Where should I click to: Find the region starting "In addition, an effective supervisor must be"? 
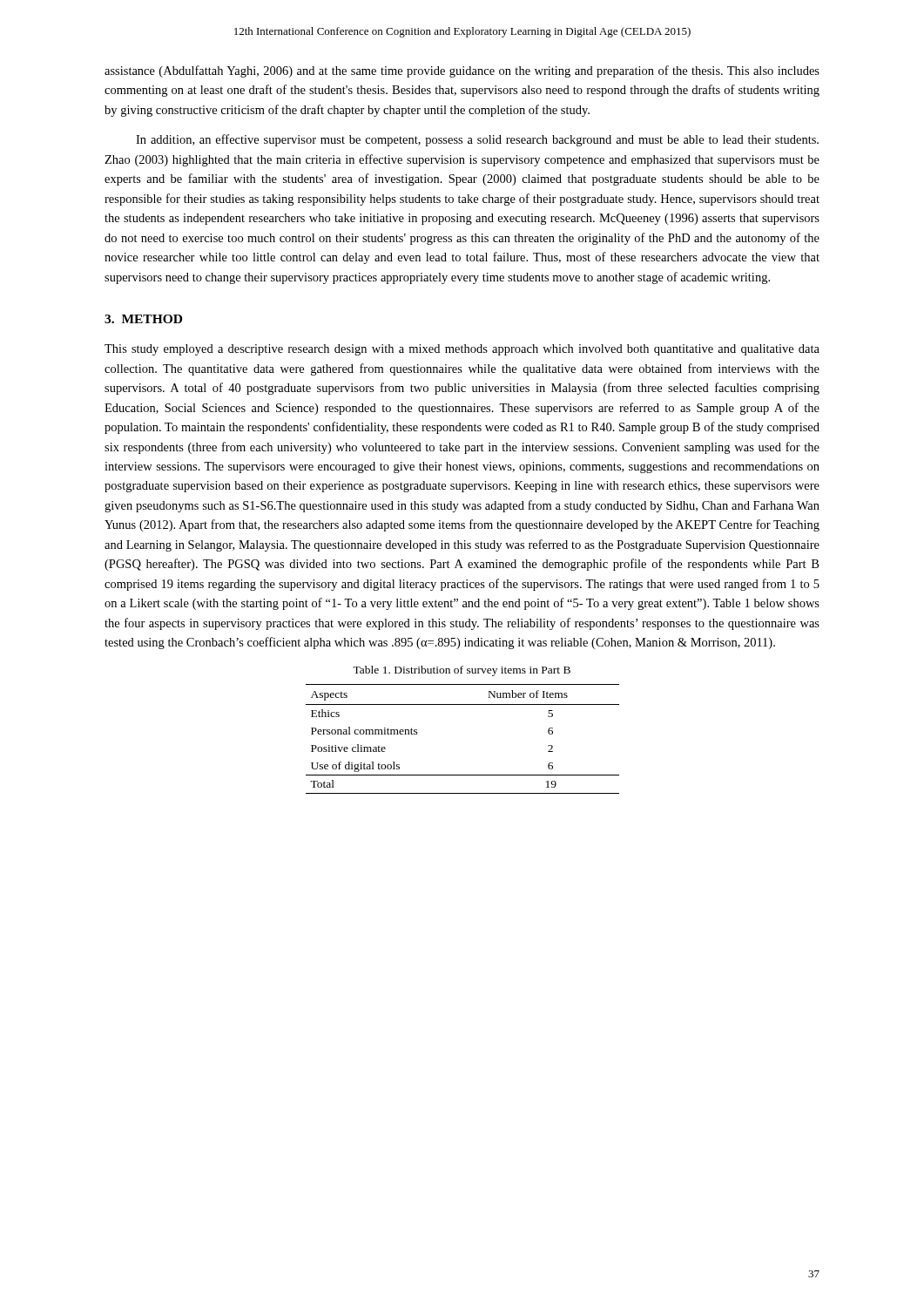point(462,208)
